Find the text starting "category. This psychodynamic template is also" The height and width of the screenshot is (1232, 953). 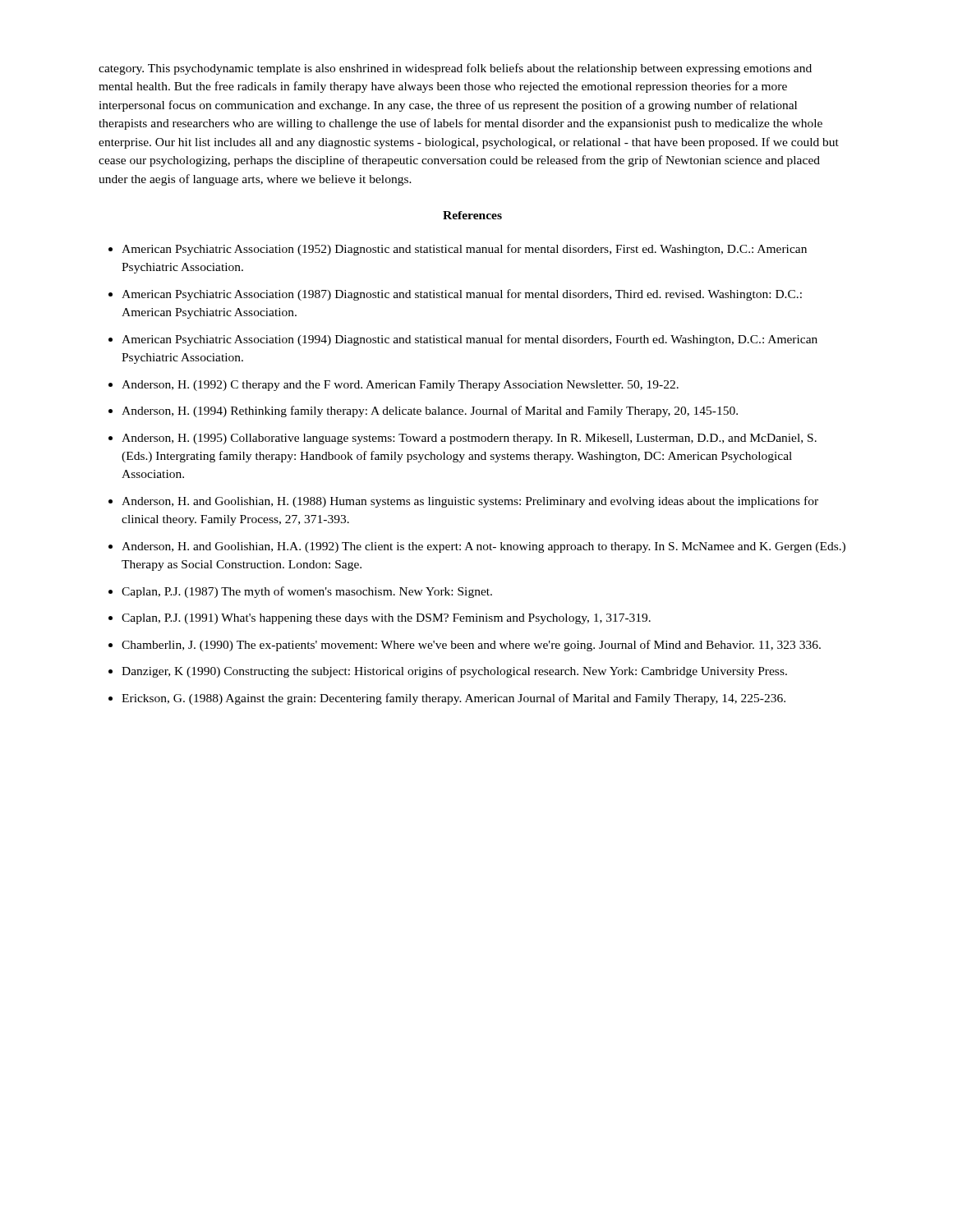point(469,123)
